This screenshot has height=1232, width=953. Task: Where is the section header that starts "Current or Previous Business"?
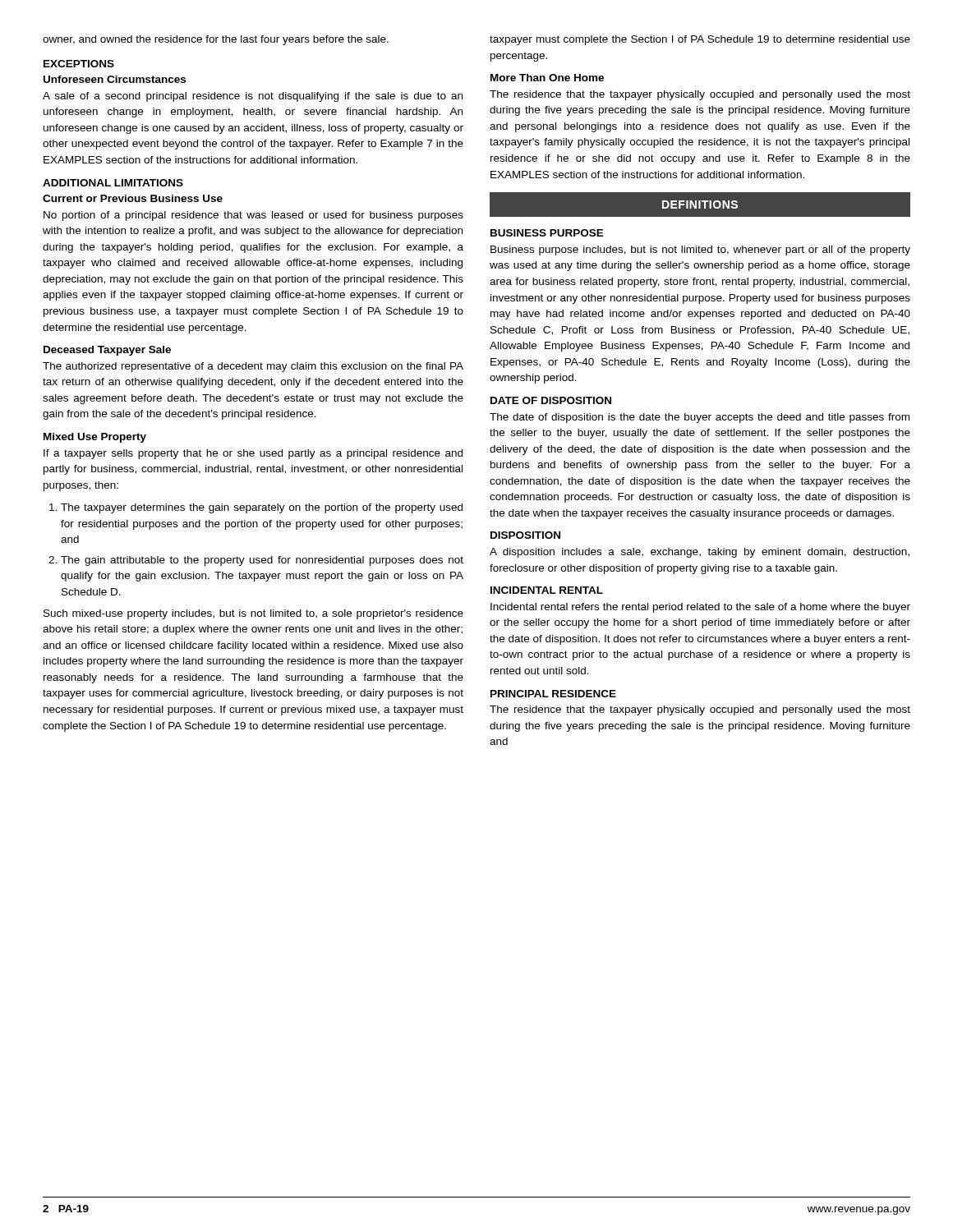click(133, 198)
